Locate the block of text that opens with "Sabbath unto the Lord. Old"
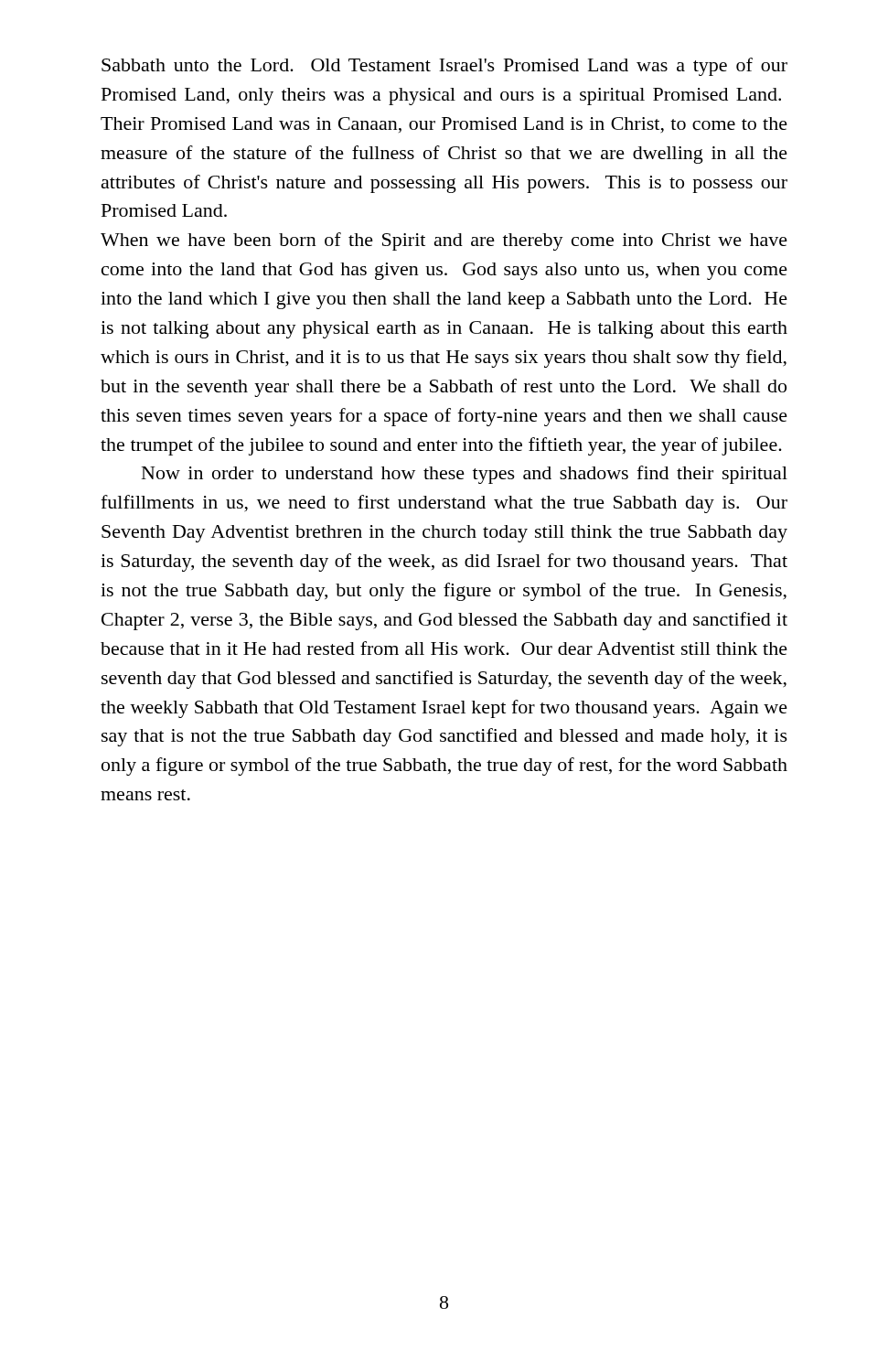The image size is (888, 1372). (x=444, y=430)
